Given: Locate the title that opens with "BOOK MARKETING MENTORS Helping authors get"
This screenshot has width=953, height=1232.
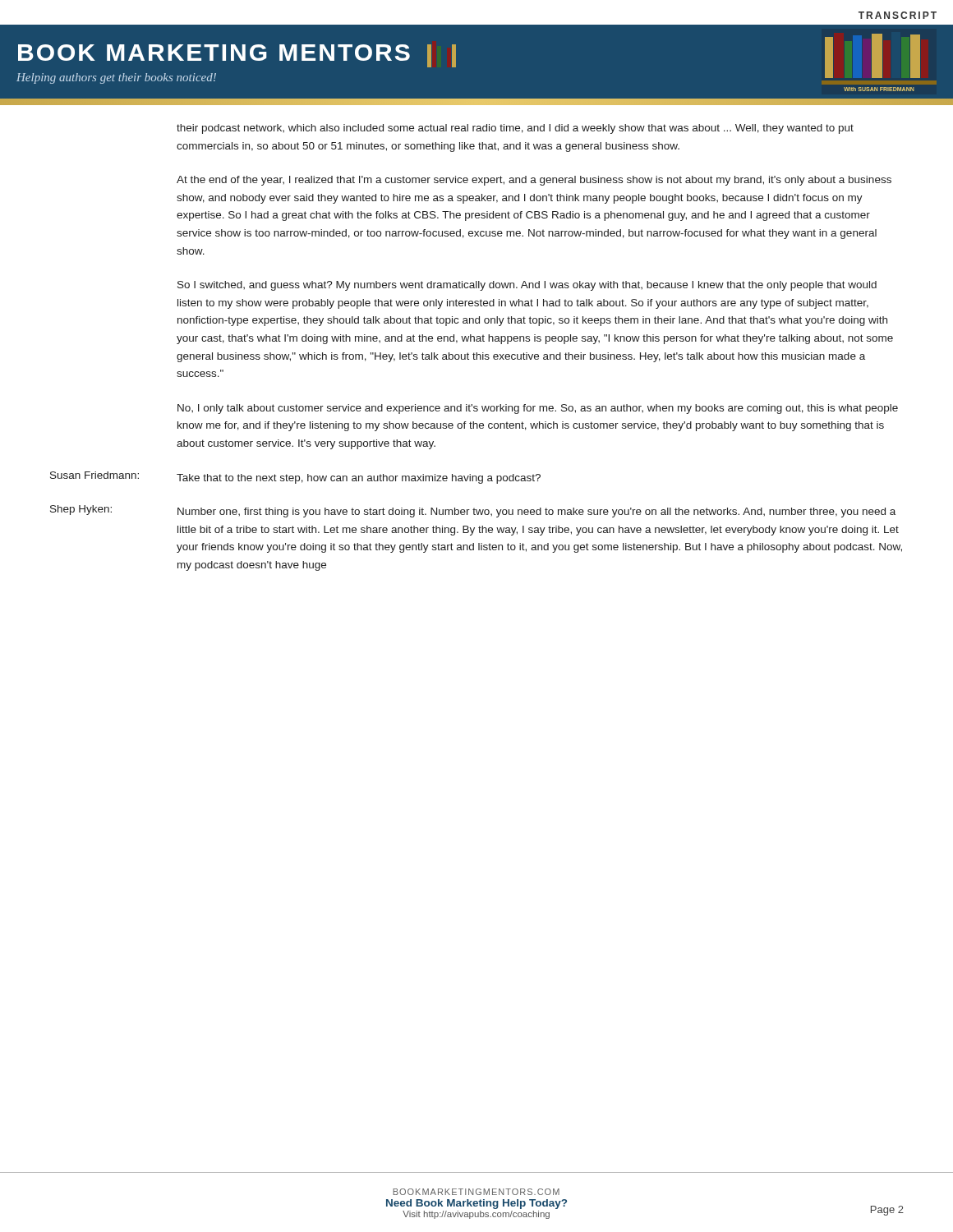Looking at the screenshot, I should tap(171, 59).
